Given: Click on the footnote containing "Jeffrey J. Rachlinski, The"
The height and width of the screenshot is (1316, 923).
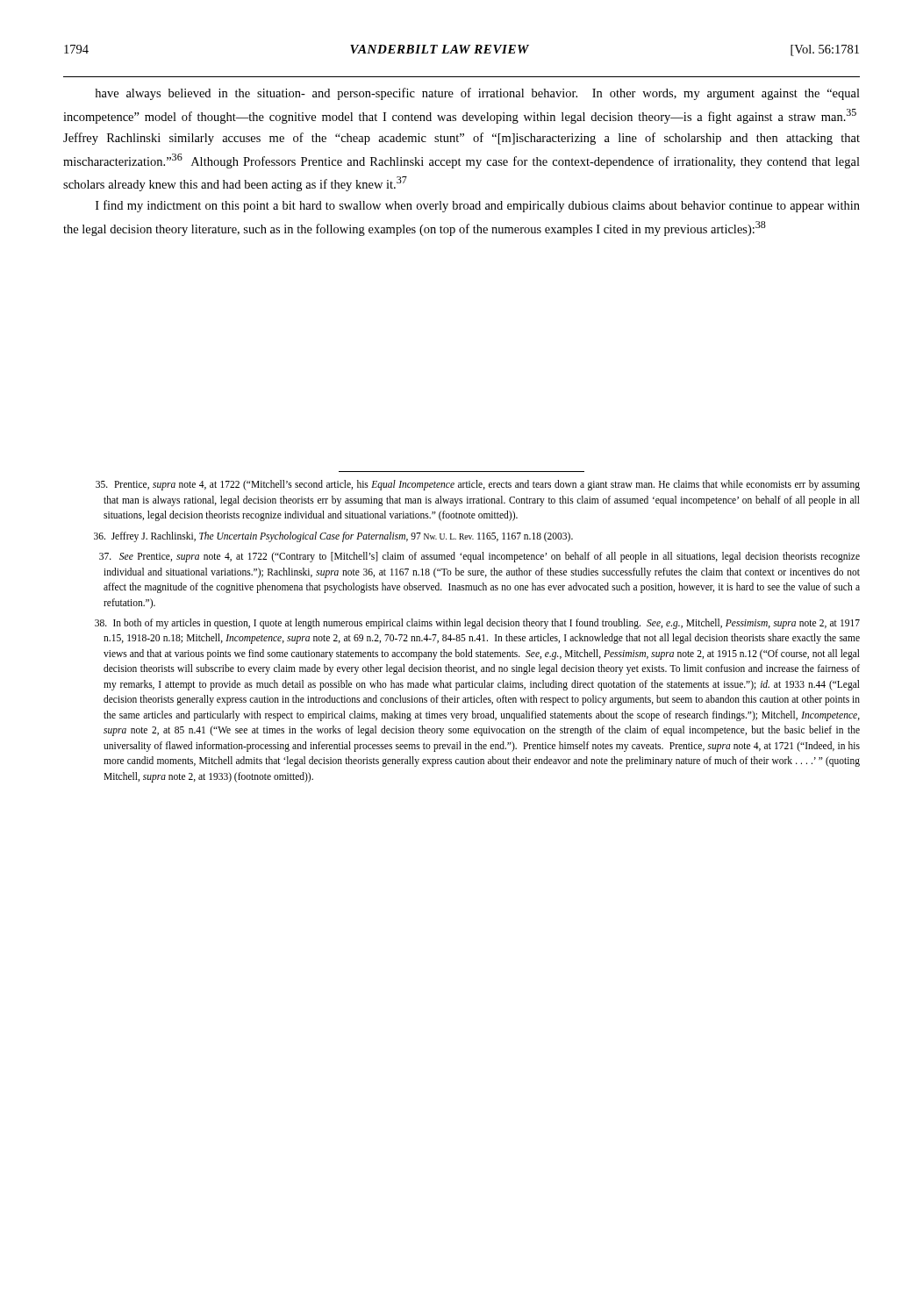Looking at the screenshot, I should point(472,536).
